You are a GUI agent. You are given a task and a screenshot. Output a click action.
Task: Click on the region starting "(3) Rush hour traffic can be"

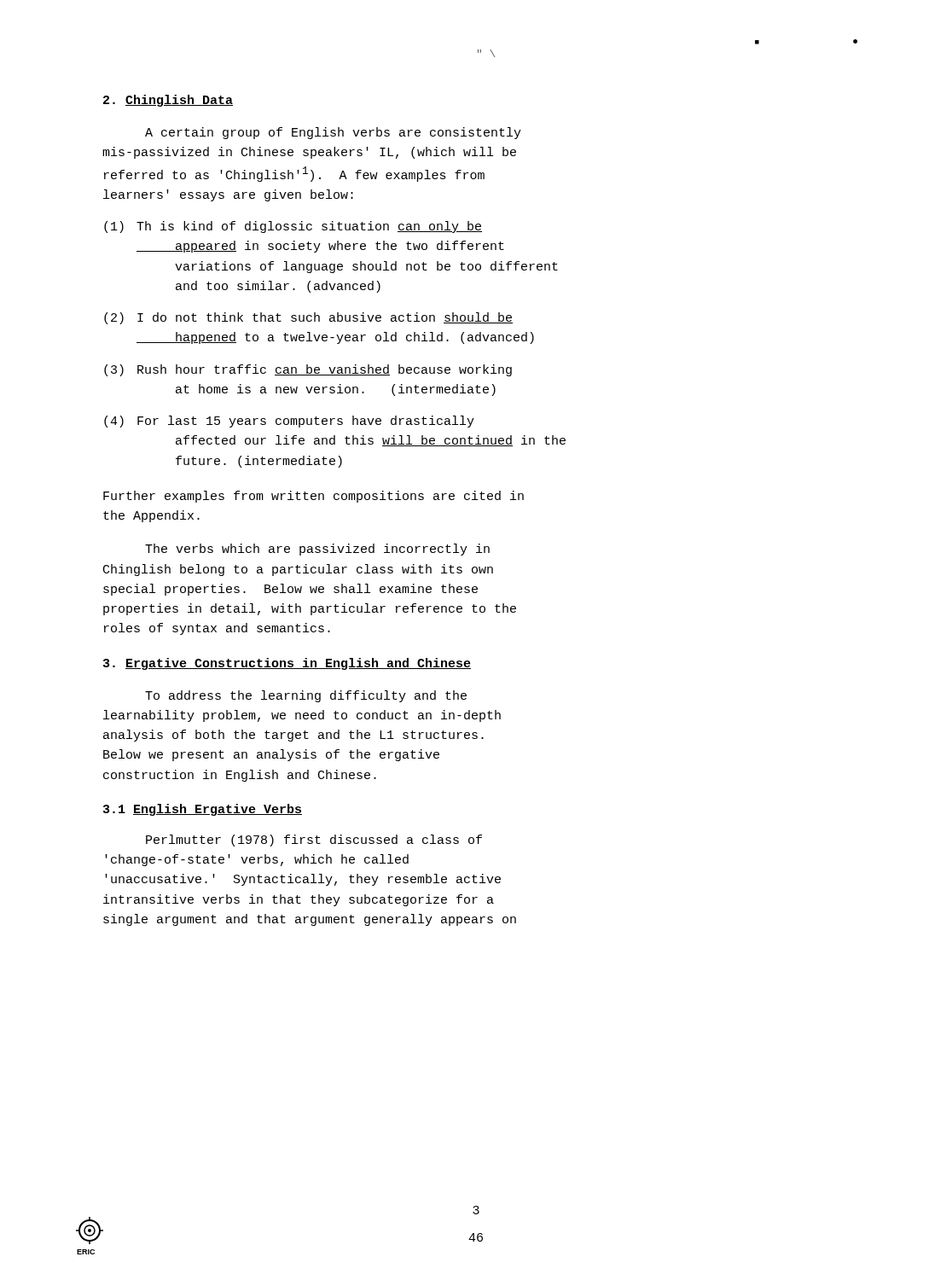469,380
